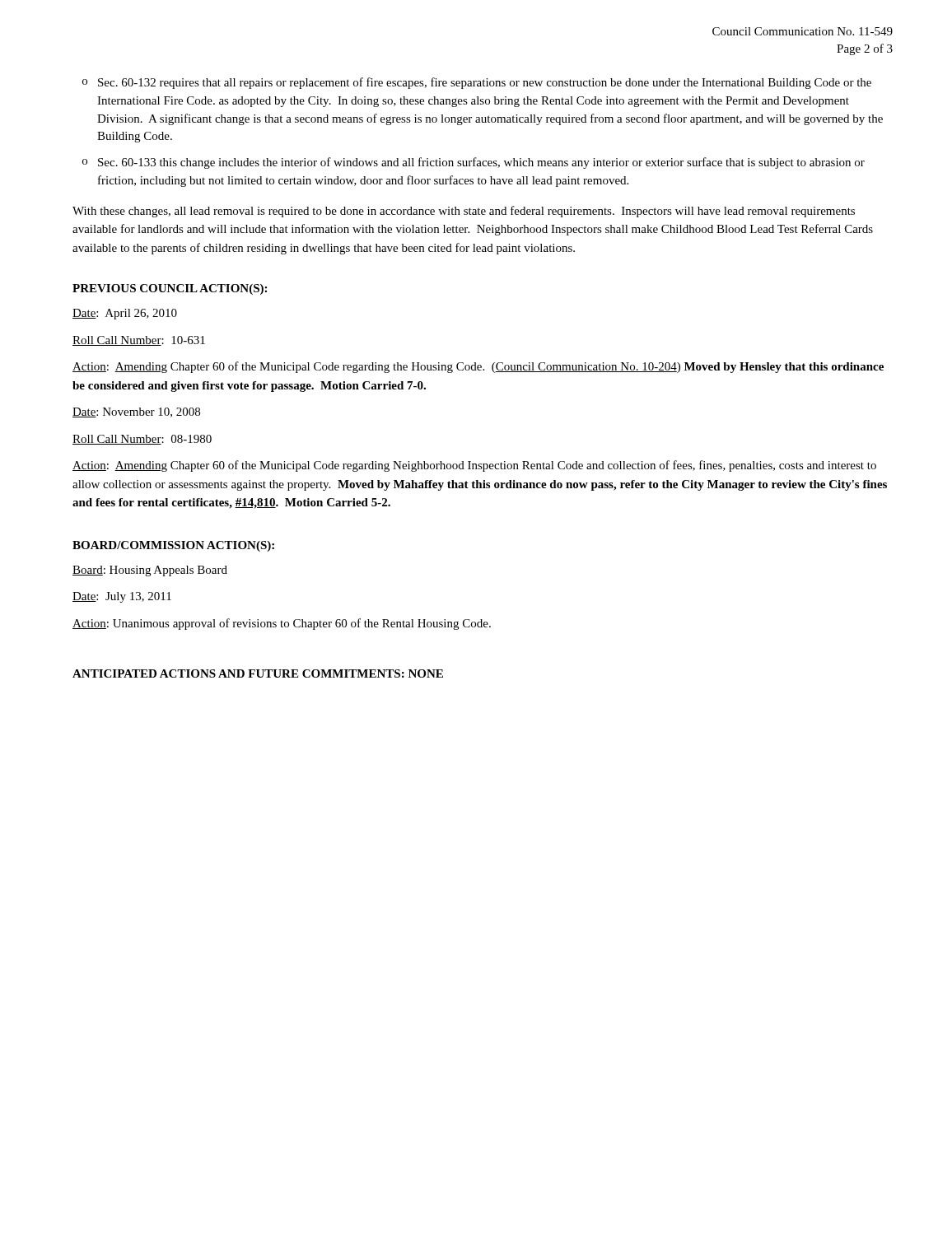Click the passage that begins "Board: Housing Appeals"
Image resolution: width=952 pixels, height=1235 pixels.
tap(150, 569)
